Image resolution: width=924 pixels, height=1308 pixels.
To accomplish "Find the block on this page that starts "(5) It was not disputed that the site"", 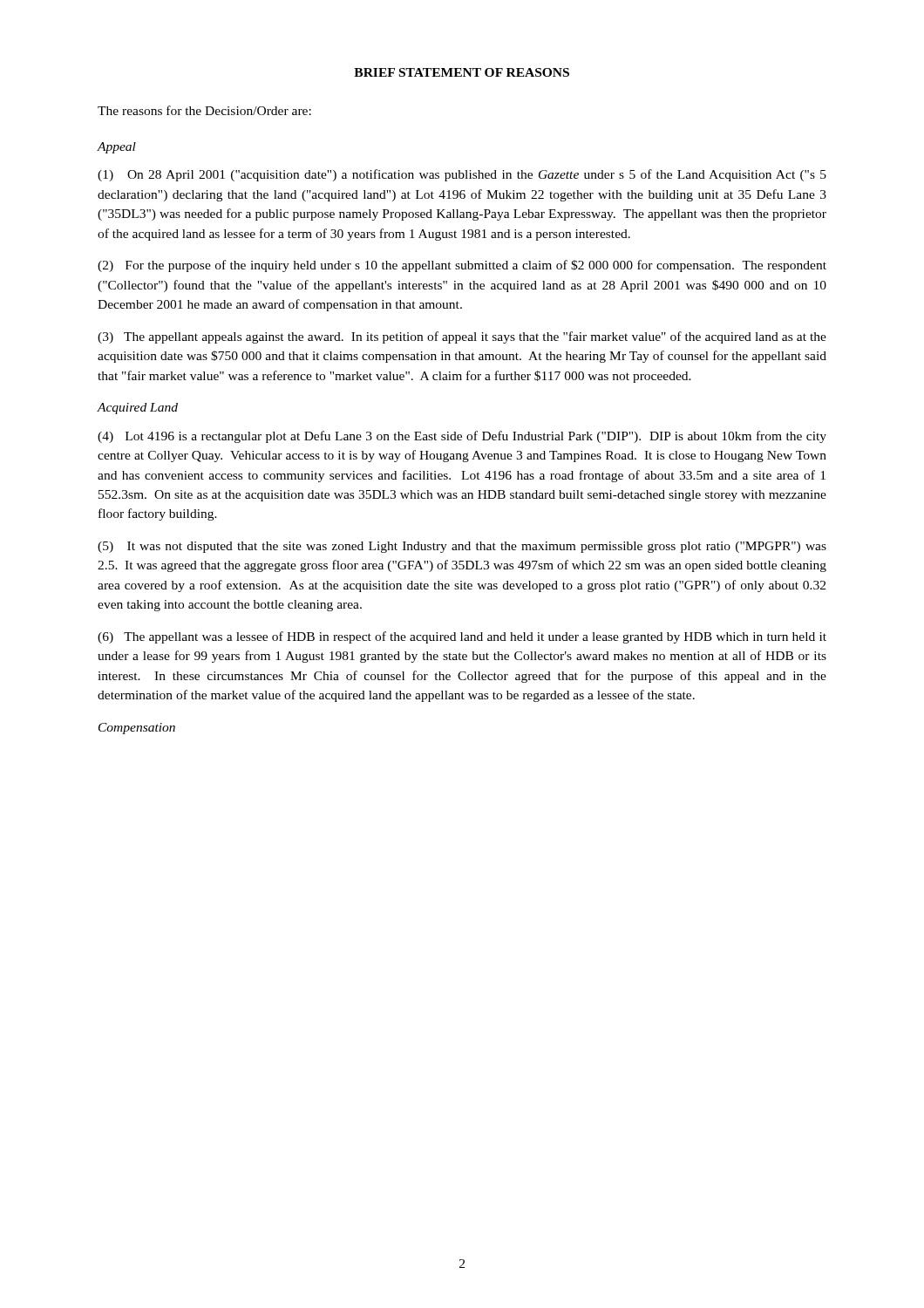I will [462, 575].
